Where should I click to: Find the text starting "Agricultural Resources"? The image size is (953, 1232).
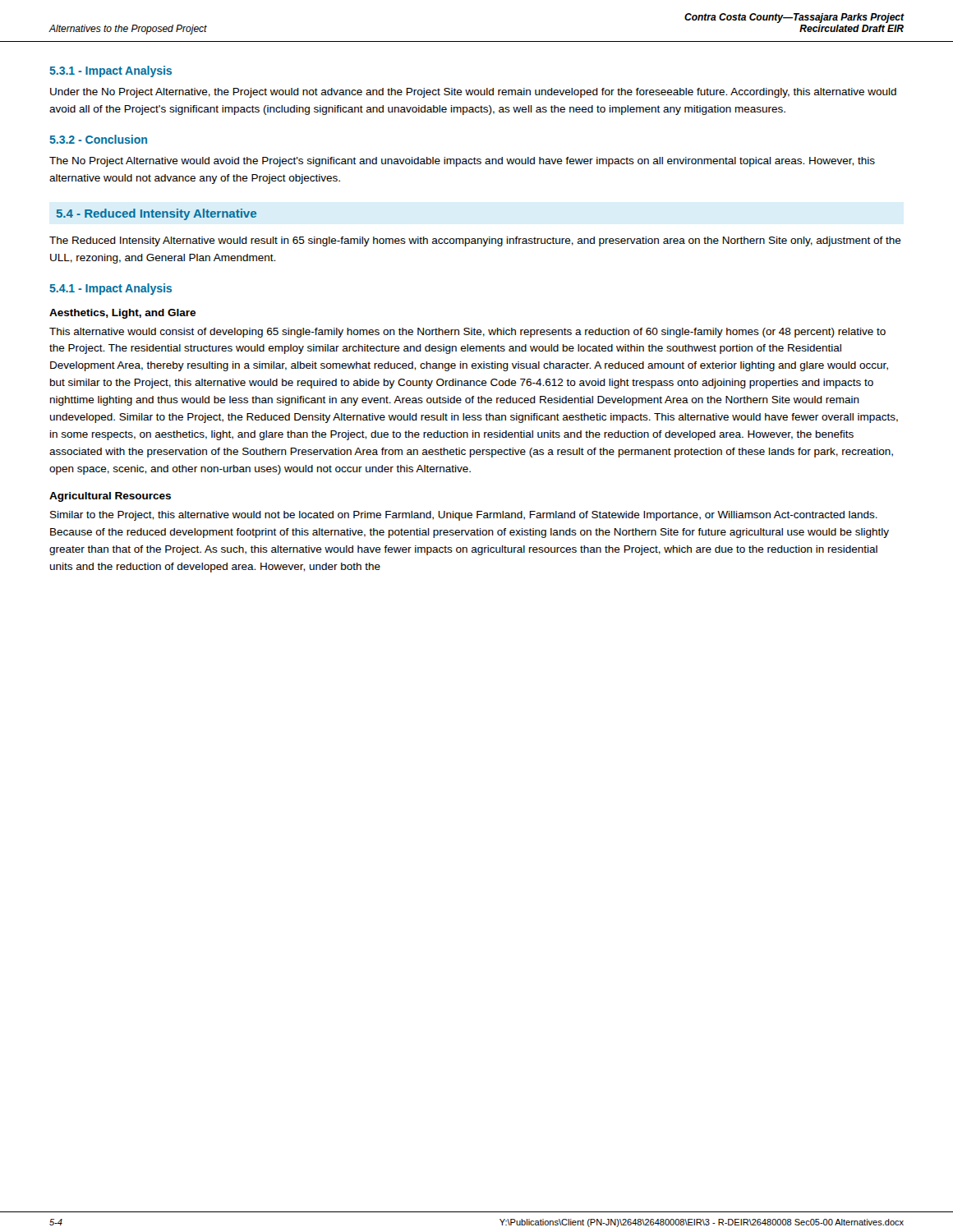tap(110, 496)
